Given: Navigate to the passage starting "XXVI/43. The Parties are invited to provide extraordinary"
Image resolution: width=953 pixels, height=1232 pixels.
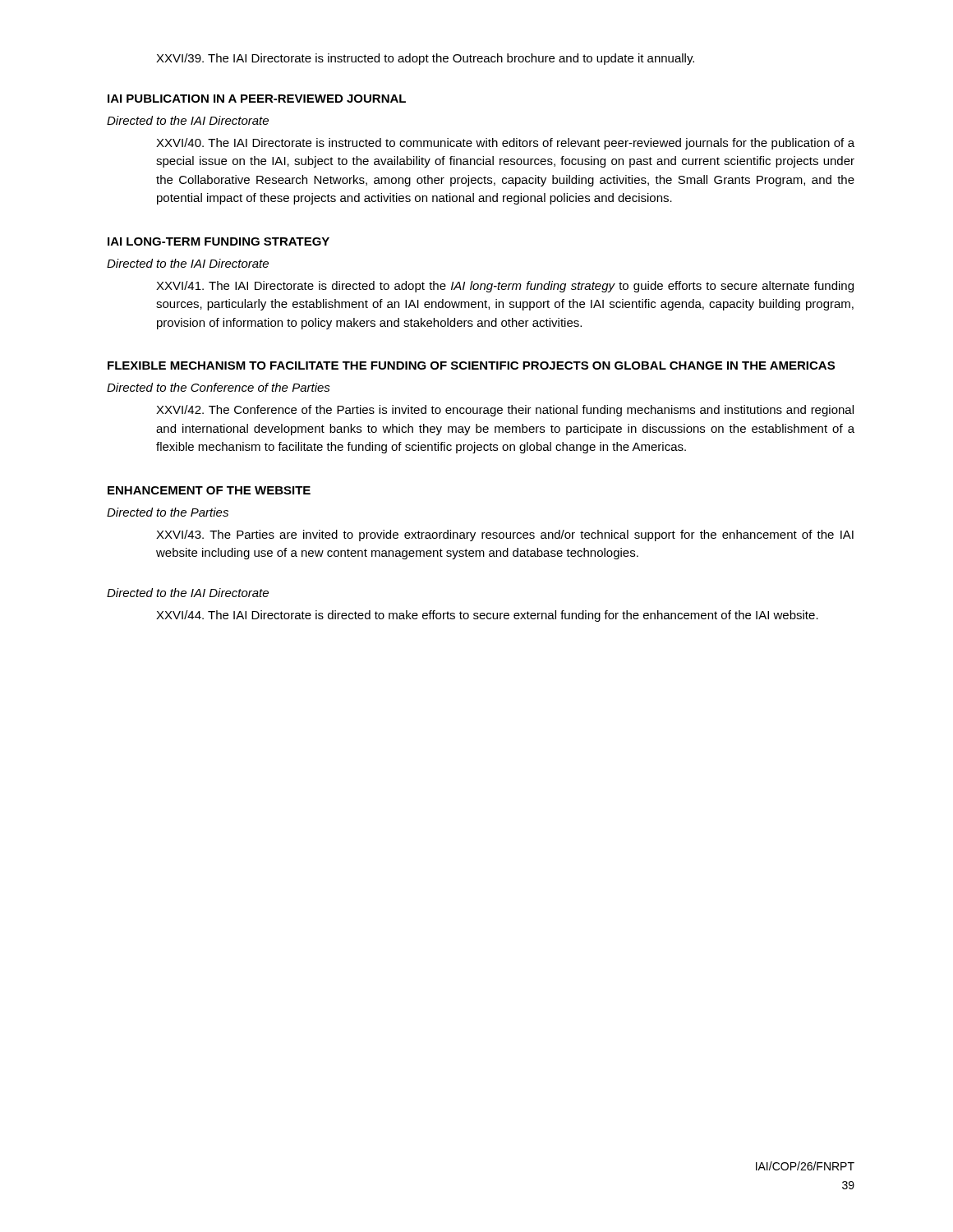Looking at the screenshot, I should [x=505, y=543].
